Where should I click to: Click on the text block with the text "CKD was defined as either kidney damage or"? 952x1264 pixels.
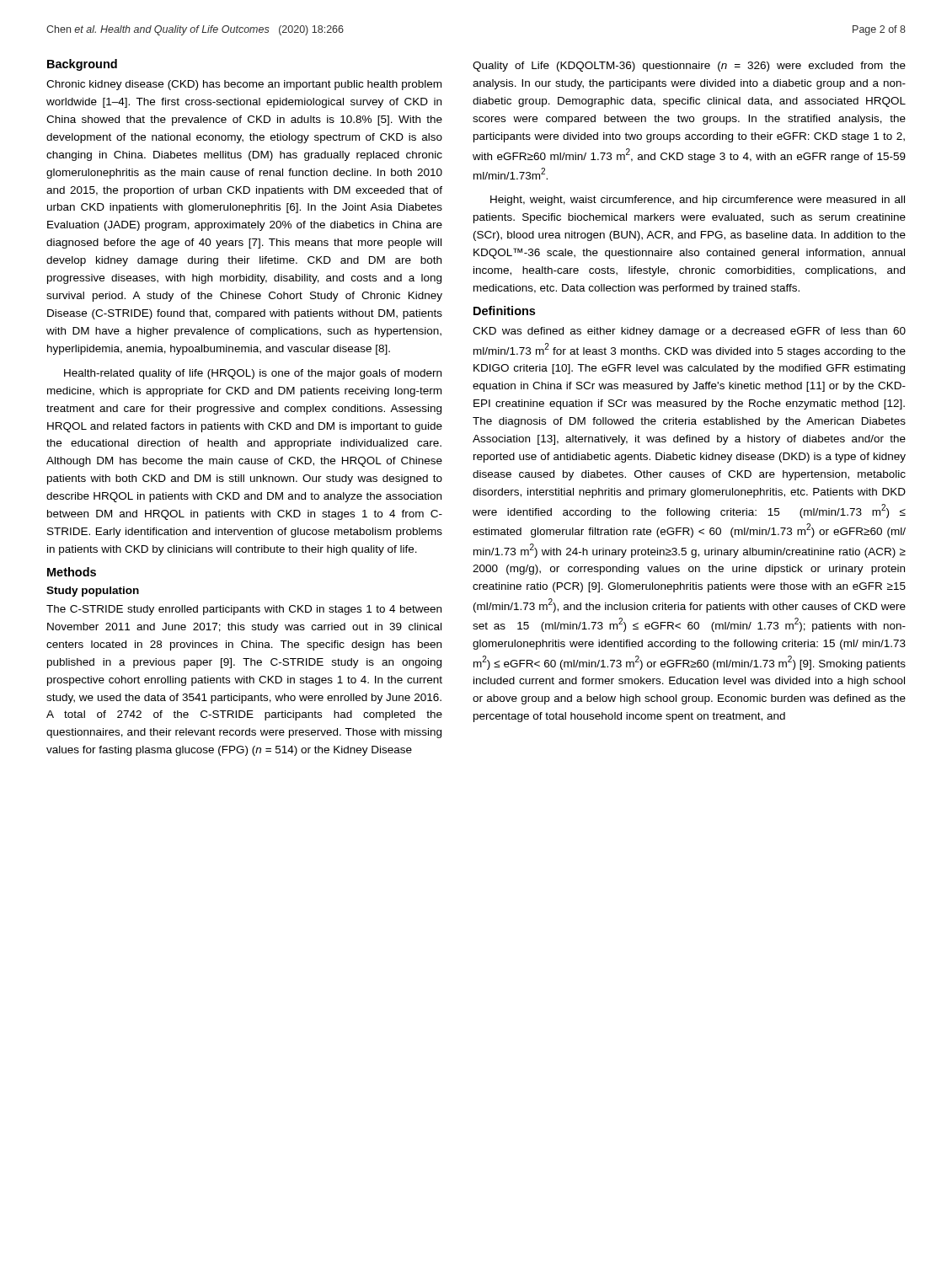click(x=689, y=524)
